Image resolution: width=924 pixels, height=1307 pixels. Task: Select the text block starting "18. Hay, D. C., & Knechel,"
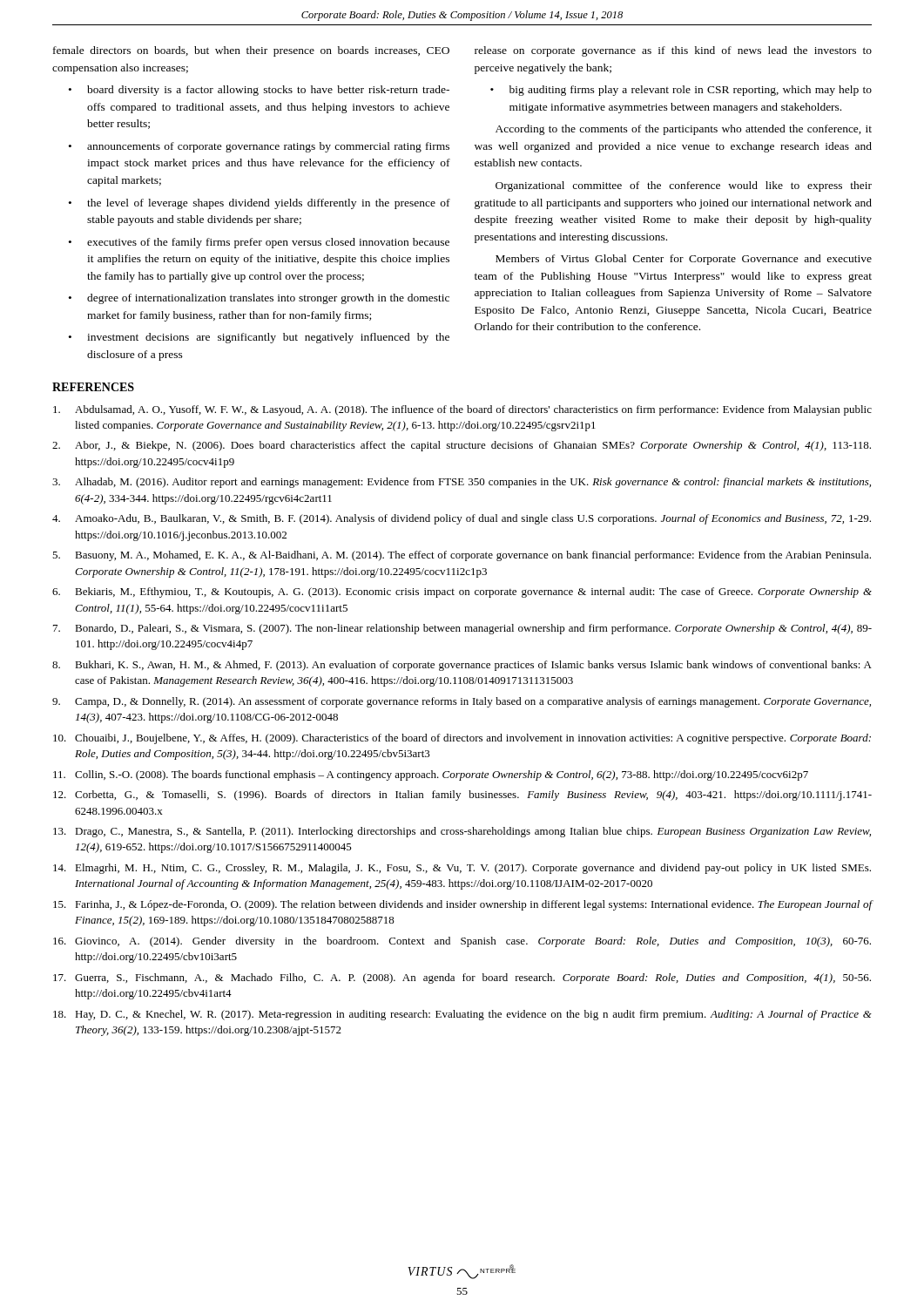click(462, 1022)
